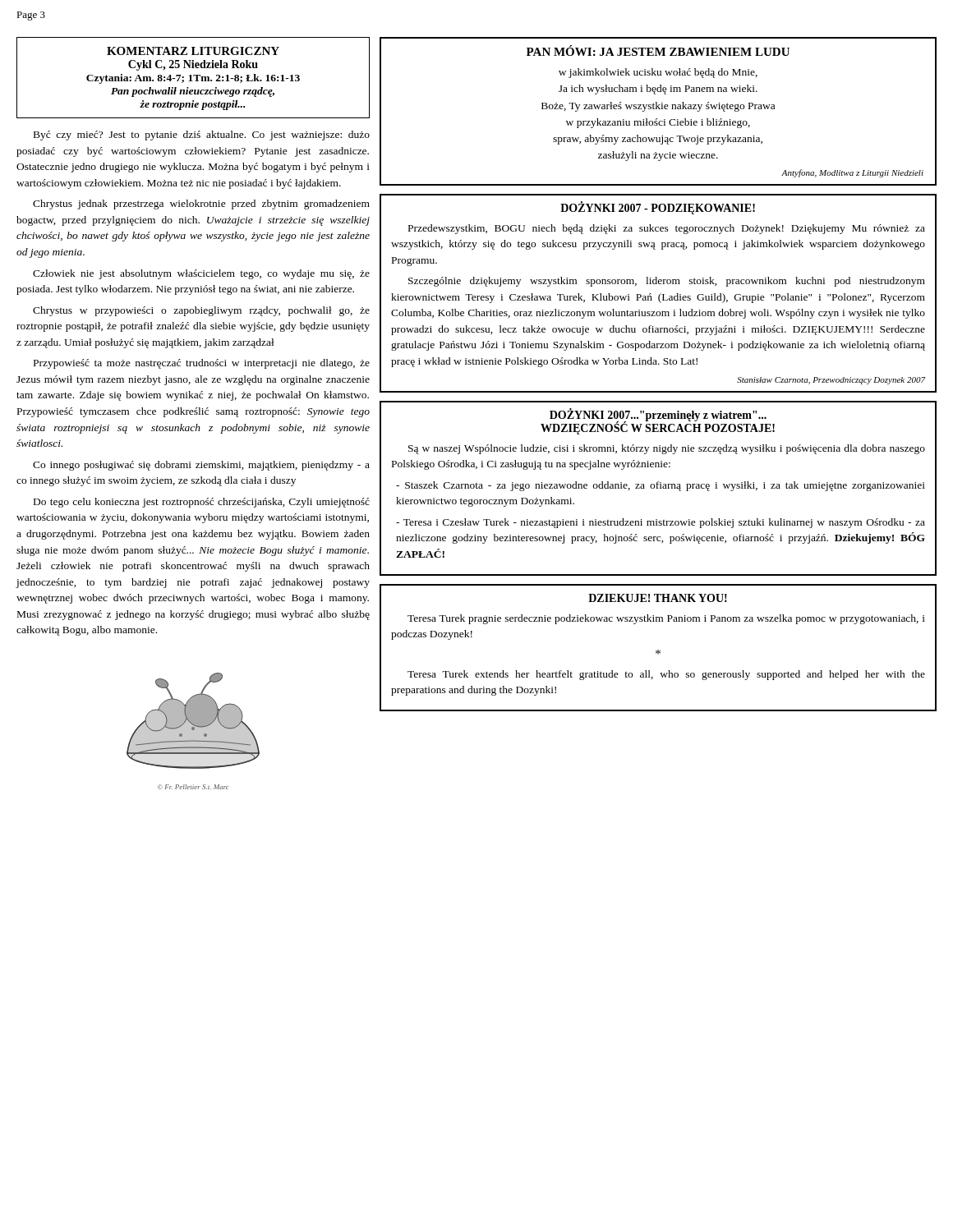The image size is (953, 1232).
Task: Locate the block of text that opens with "Być czy mieć? Jest"
Action: coord(193,159)
